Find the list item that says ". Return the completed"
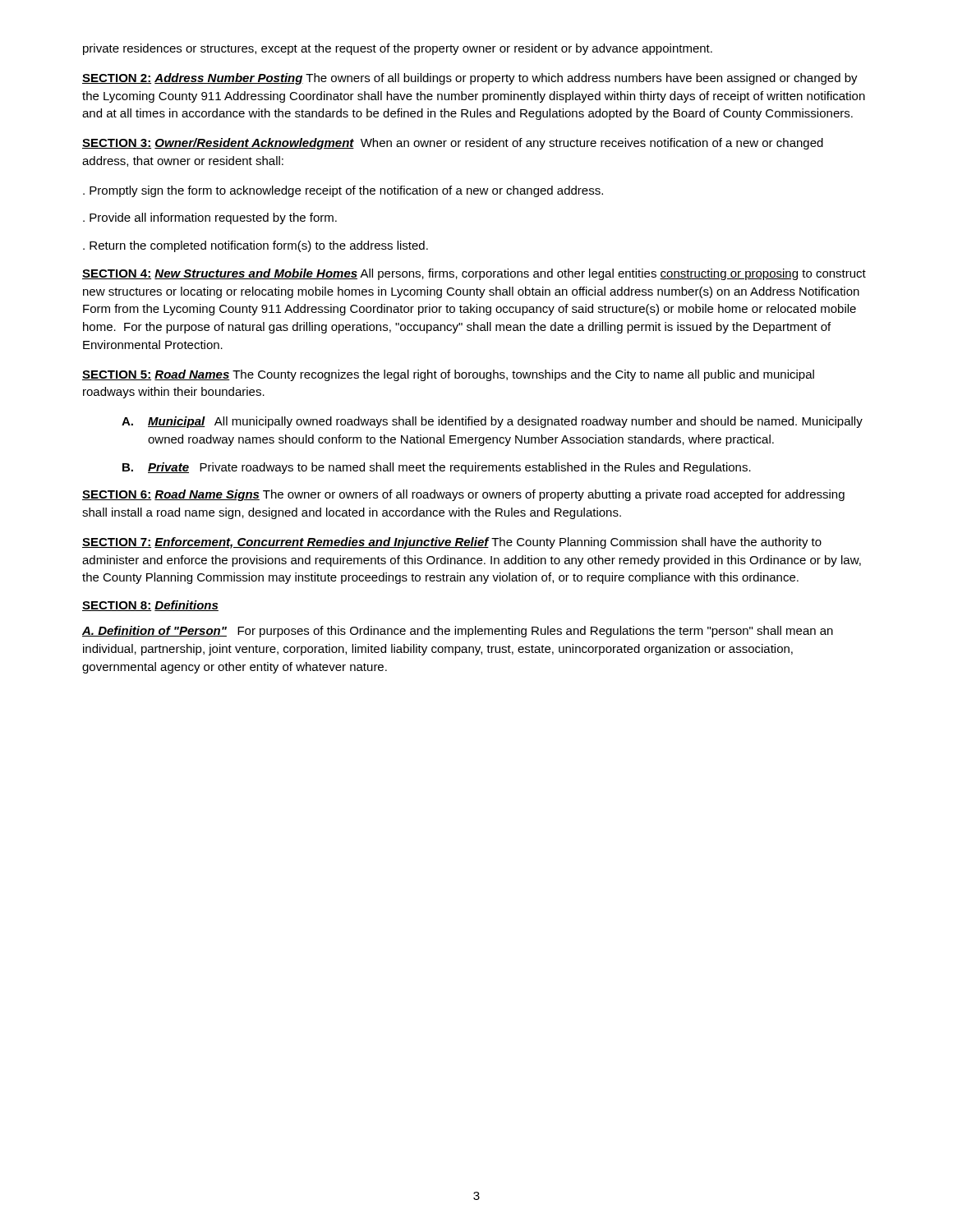The image size is (953, 1232). (x=255, y=245)
